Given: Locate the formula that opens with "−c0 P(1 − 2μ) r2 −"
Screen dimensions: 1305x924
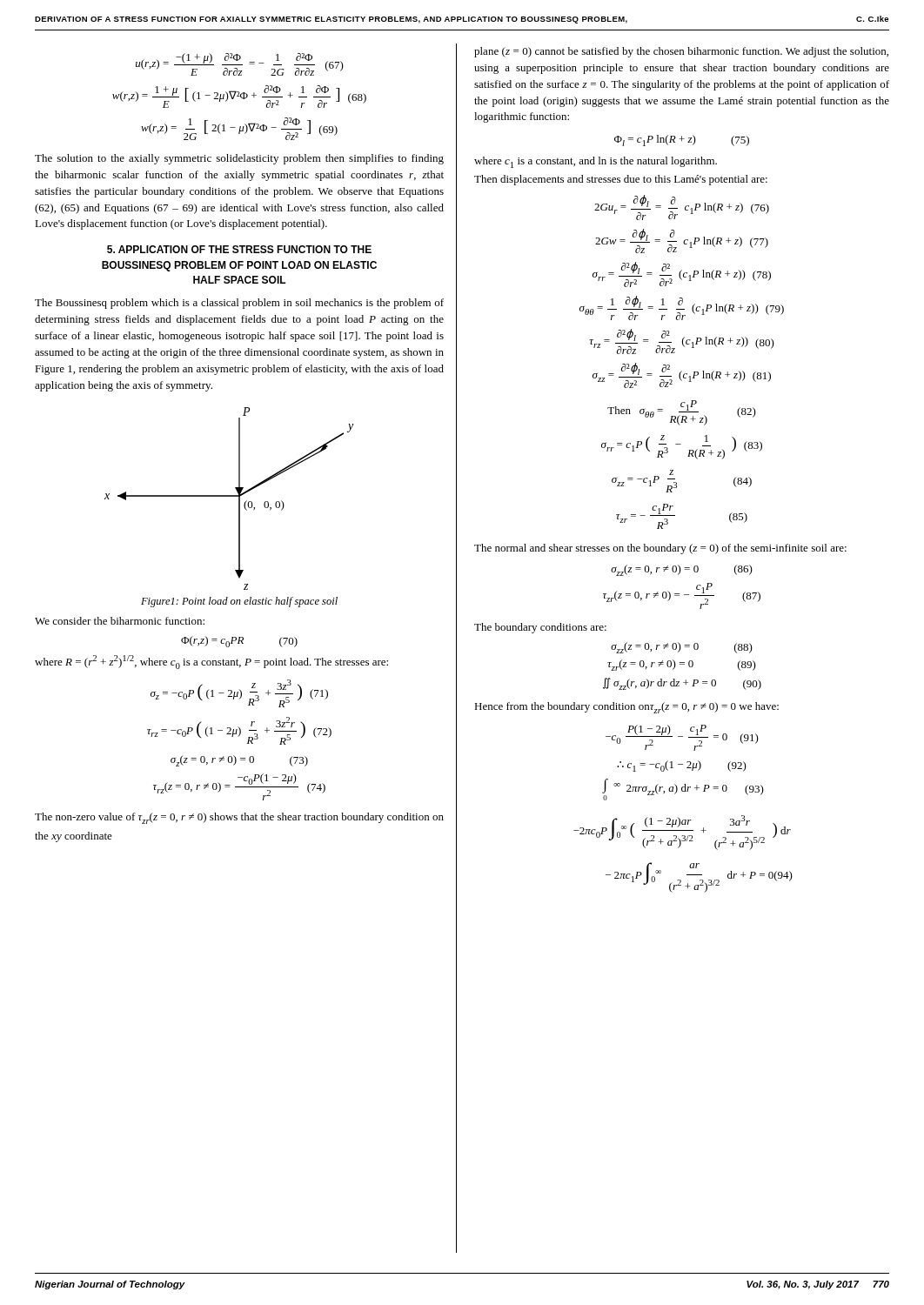Looking at the screenshot, I should tap(682, 738).
